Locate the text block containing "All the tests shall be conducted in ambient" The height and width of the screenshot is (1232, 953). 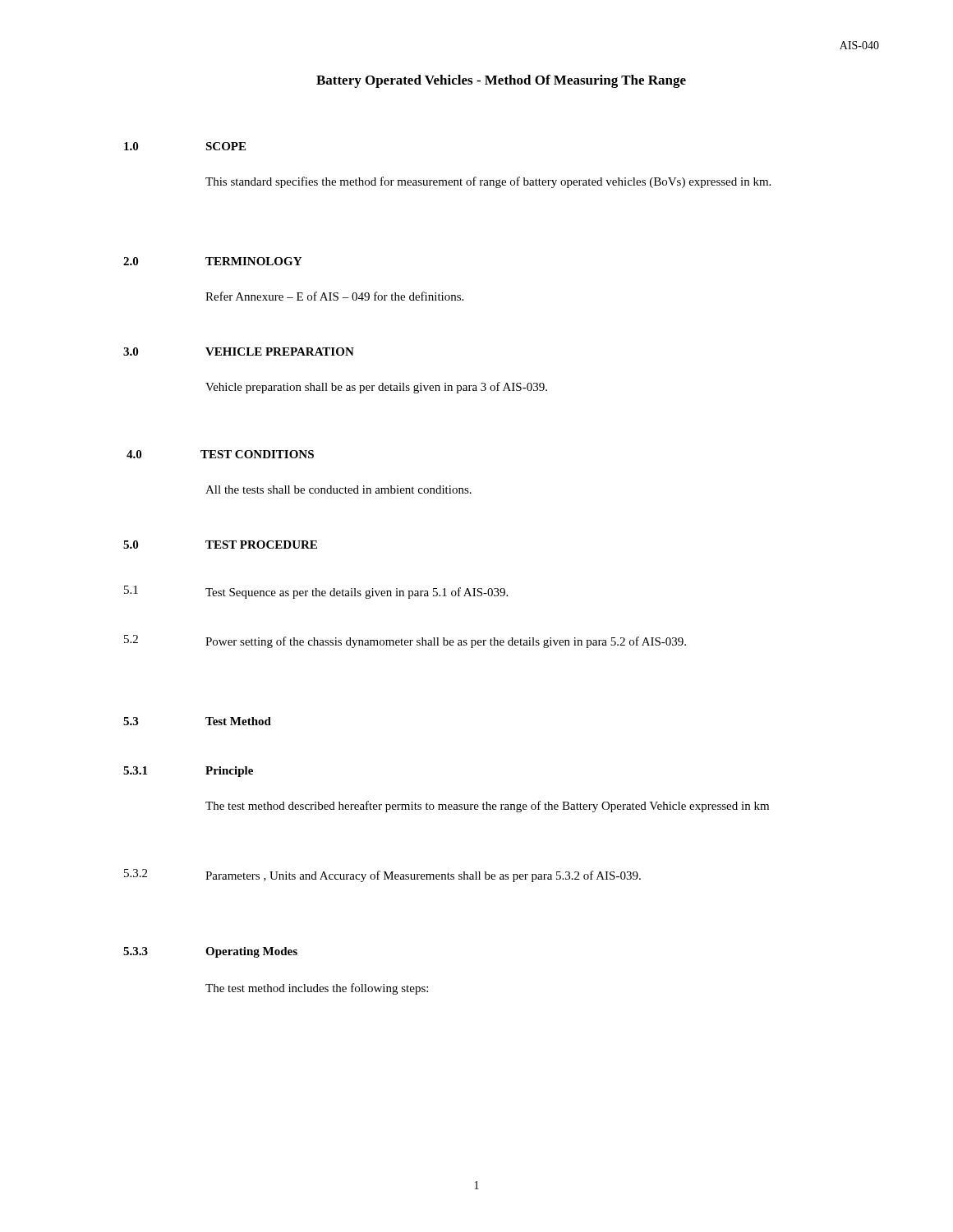[338, 490]
